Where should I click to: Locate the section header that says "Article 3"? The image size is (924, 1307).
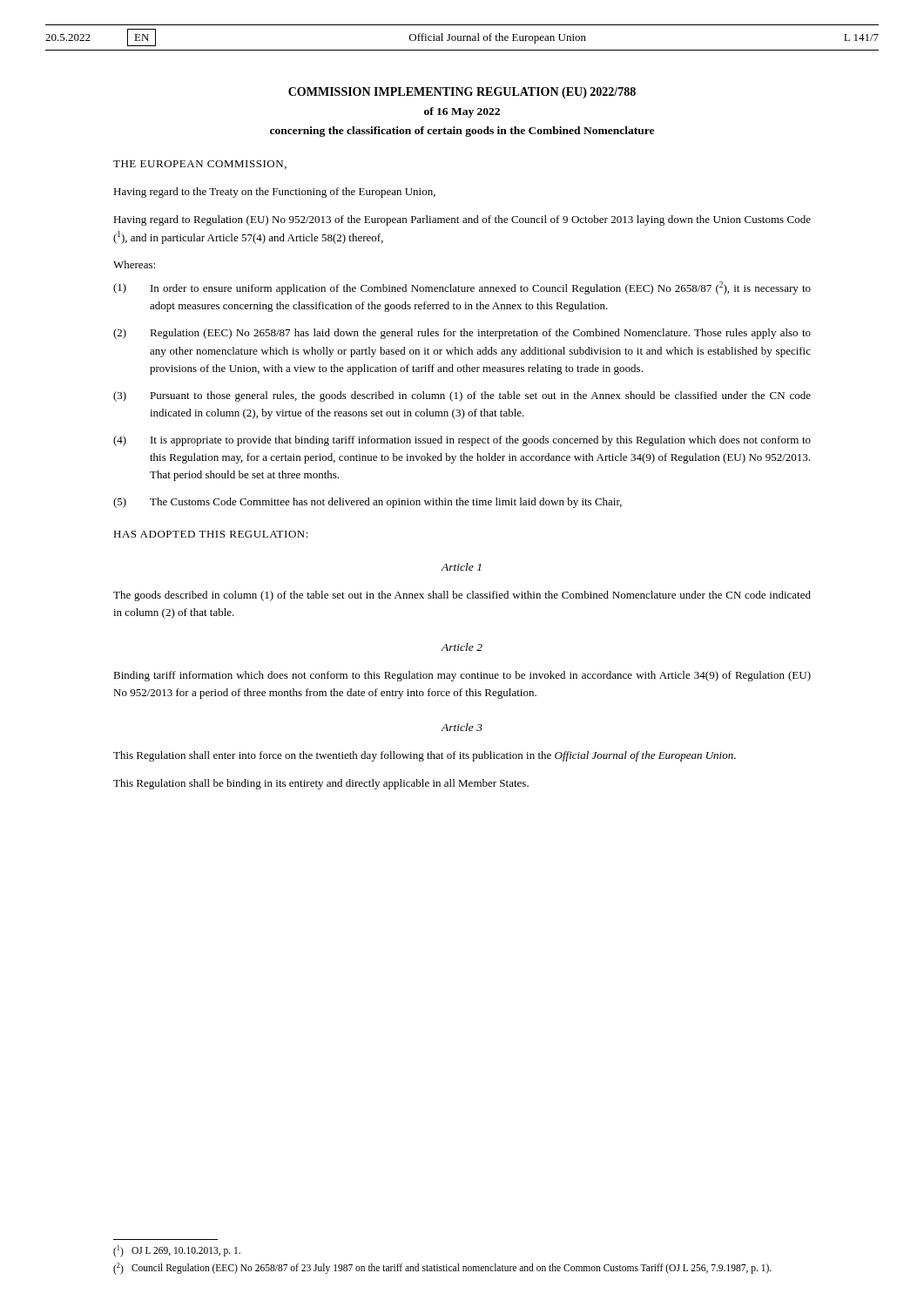pyautogui.click(x=462, y=727)
